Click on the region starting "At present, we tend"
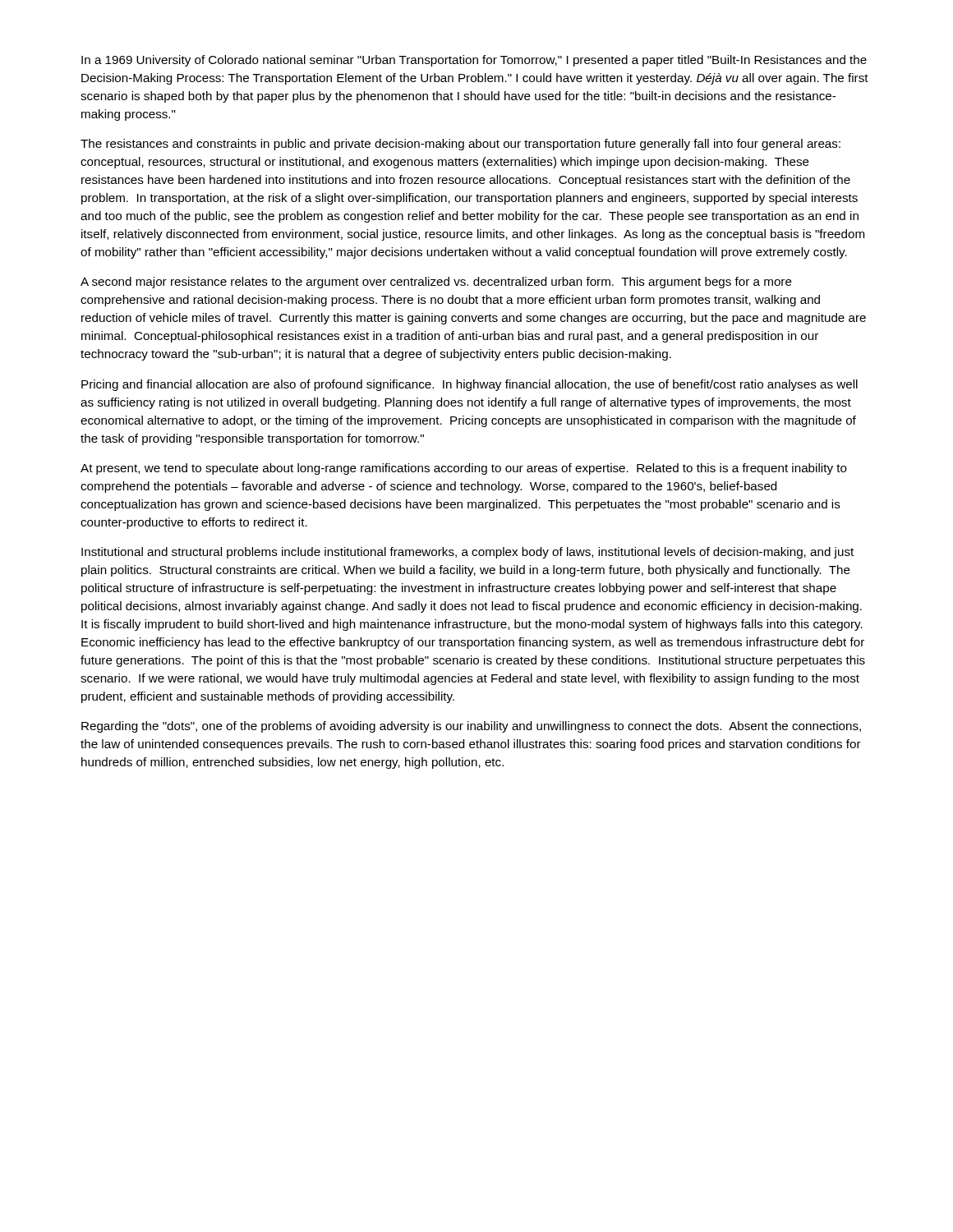Viewport: 953px width, 1232px height. [464, 495]
